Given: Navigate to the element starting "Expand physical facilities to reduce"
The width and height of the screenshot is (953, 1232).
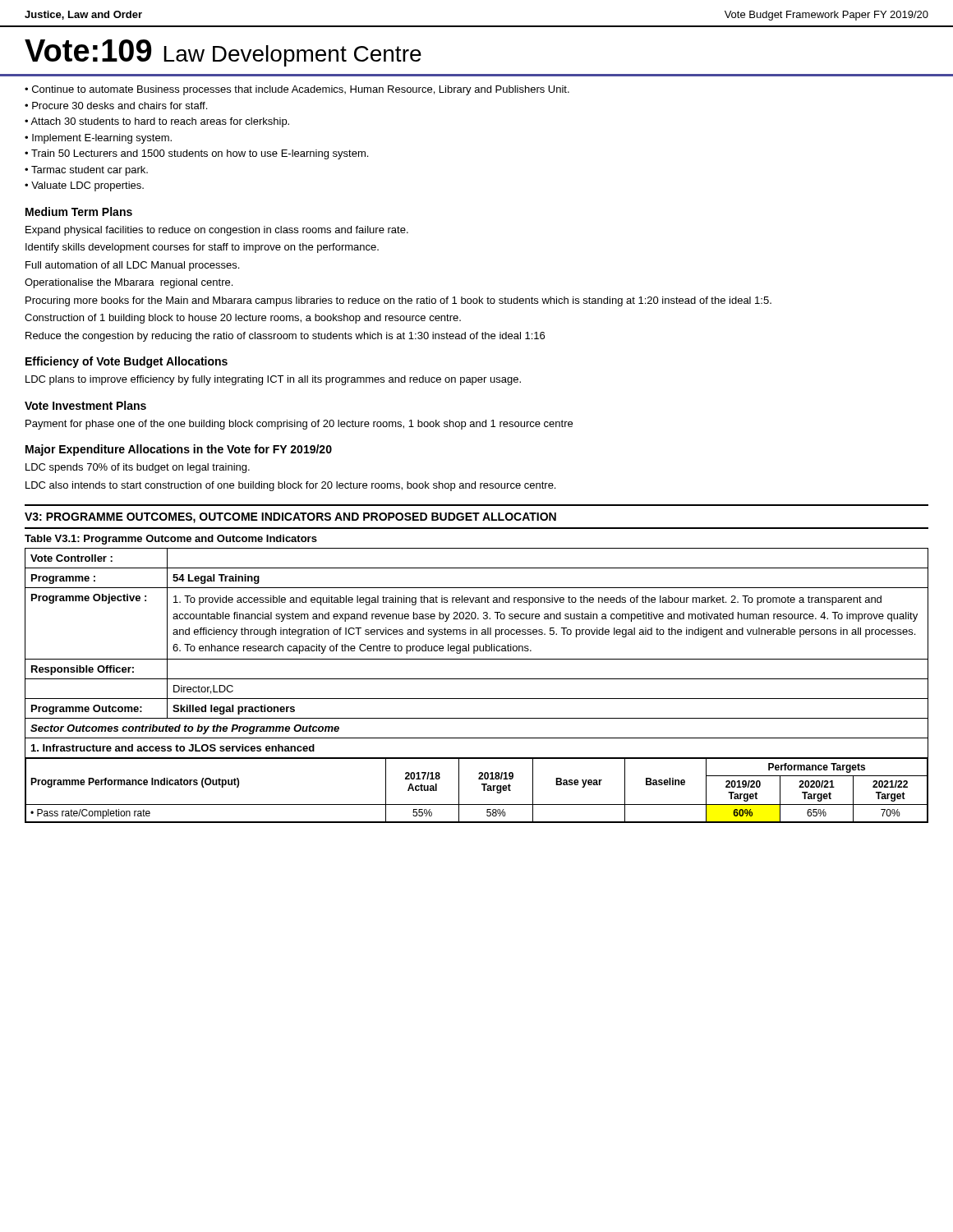Looking at the screenshot, I should (217, 229).
